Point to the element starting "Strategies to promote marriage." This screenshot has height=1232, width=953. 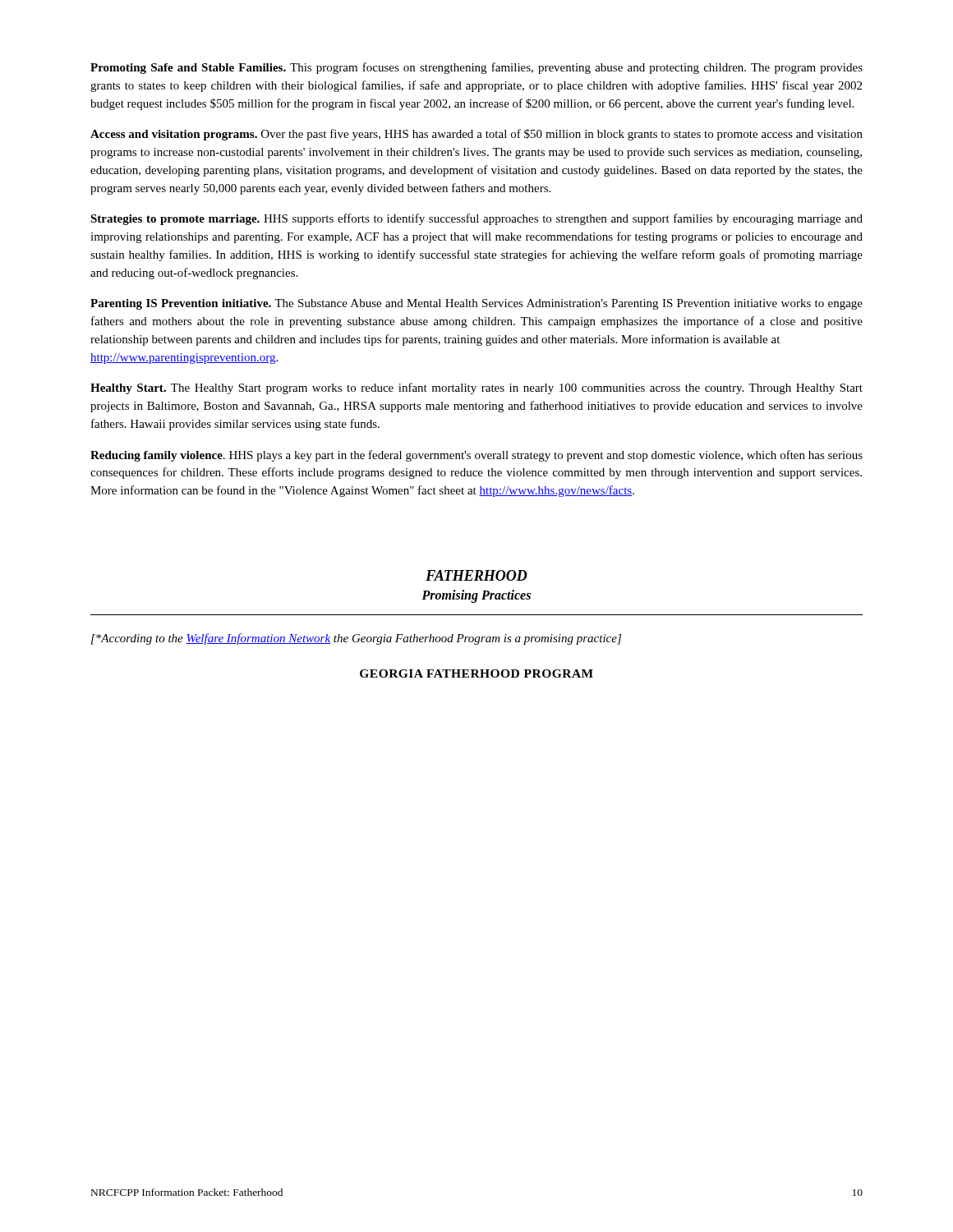476,246
